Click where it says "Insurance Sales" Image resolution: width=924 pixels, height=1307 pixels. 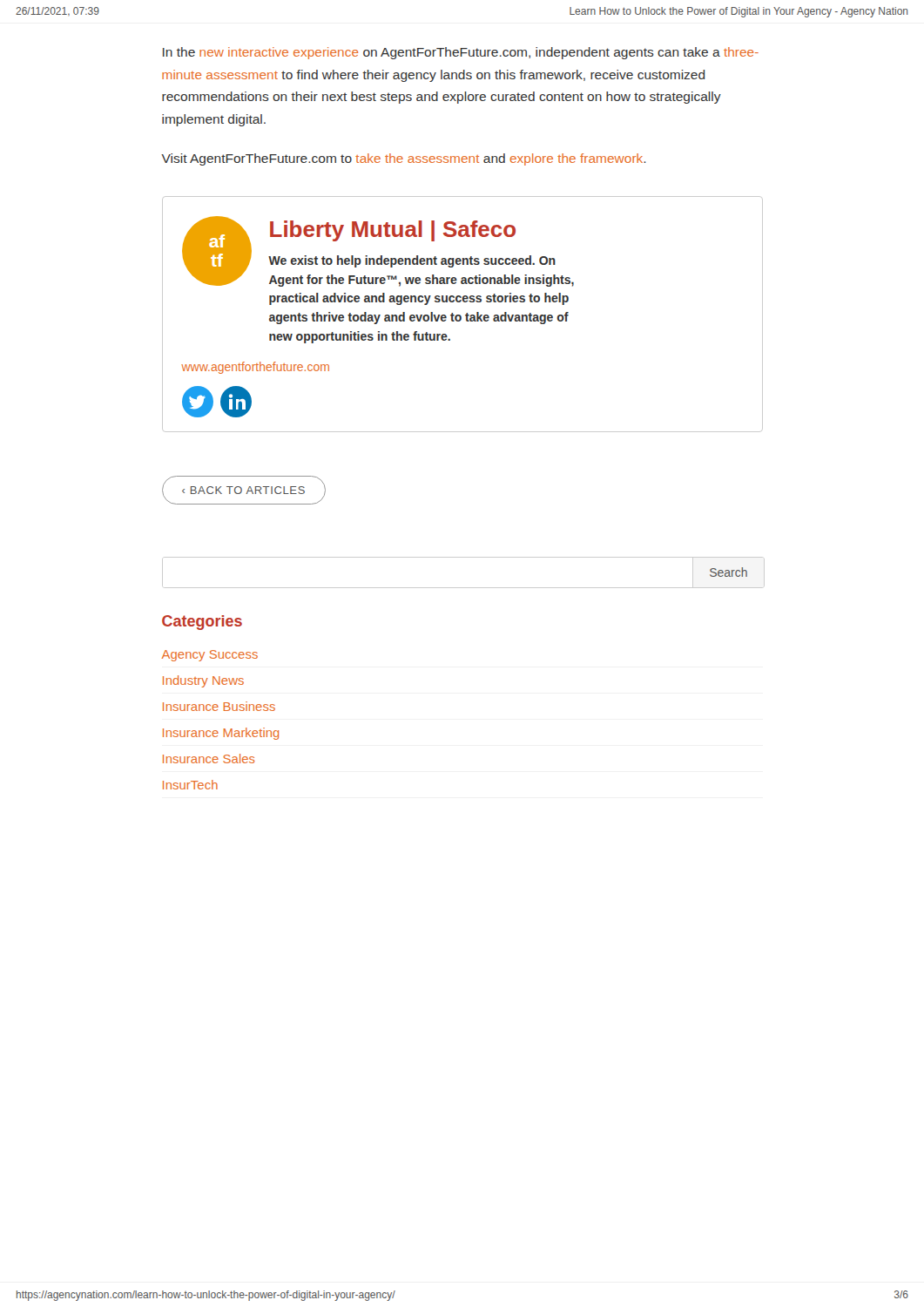point(209,758)
